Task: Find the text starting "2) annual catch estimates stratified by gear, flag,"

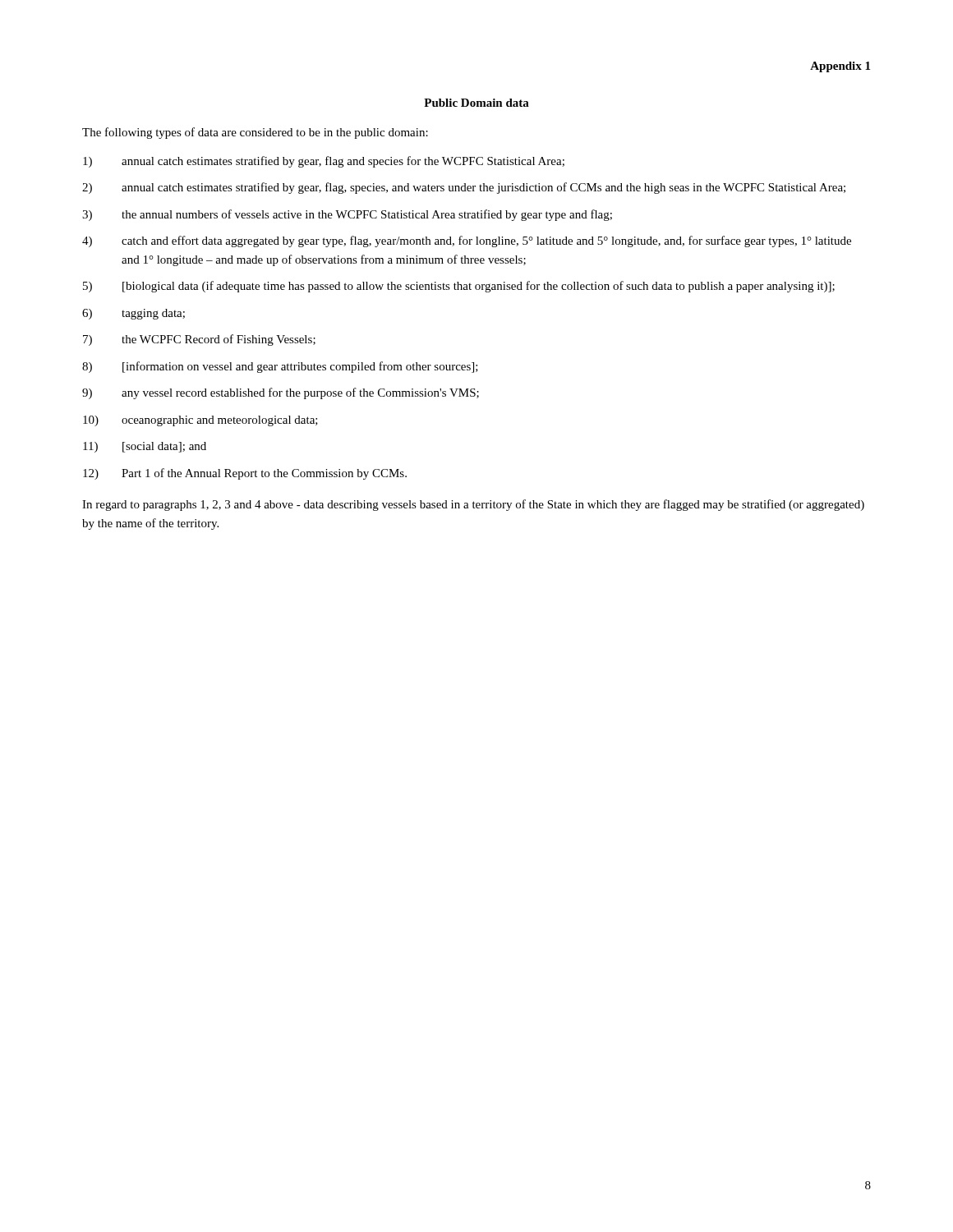Action: click(476, 188)
